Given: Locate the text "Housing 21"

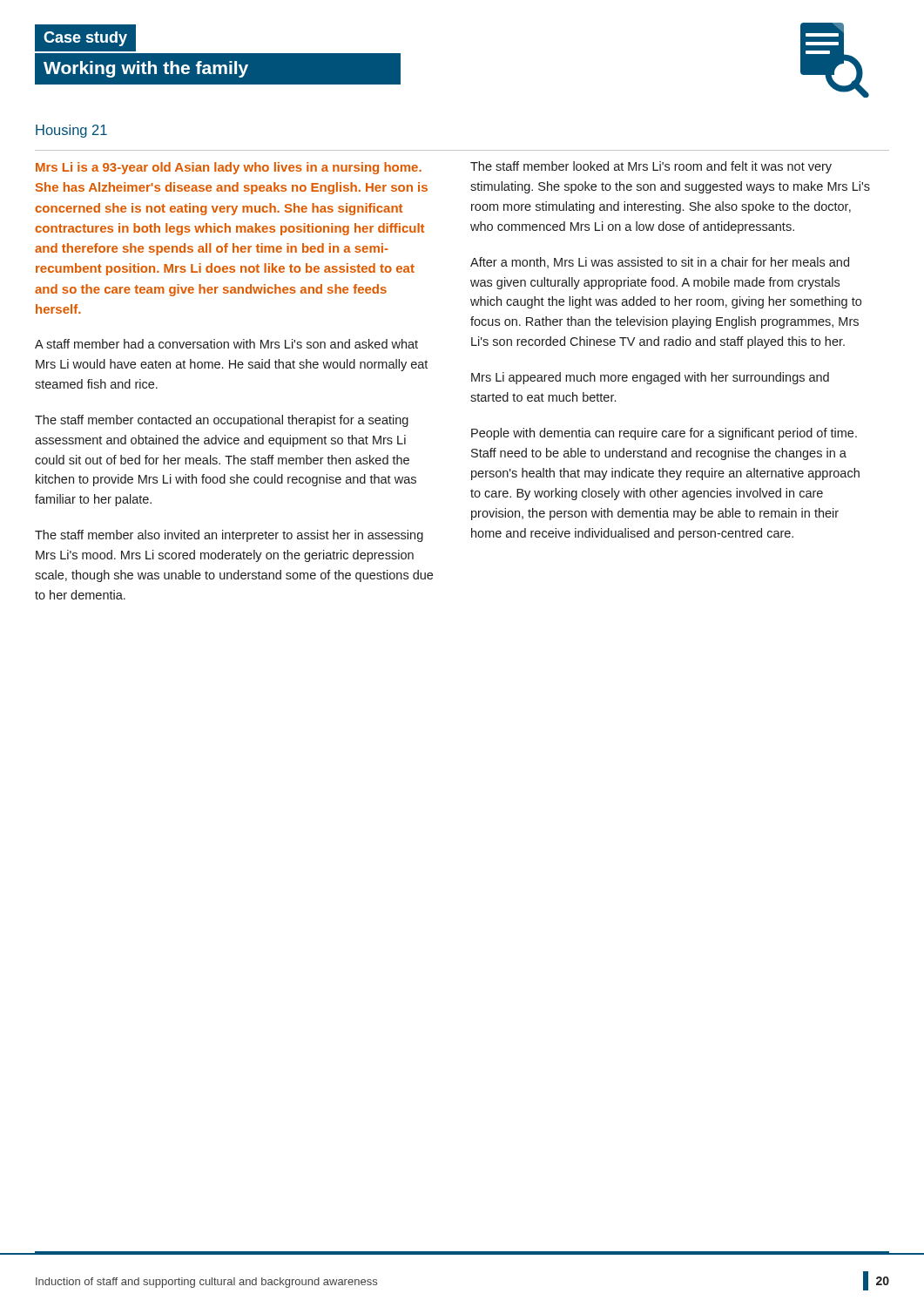Looking at the screenshot, I should [71, 130].
